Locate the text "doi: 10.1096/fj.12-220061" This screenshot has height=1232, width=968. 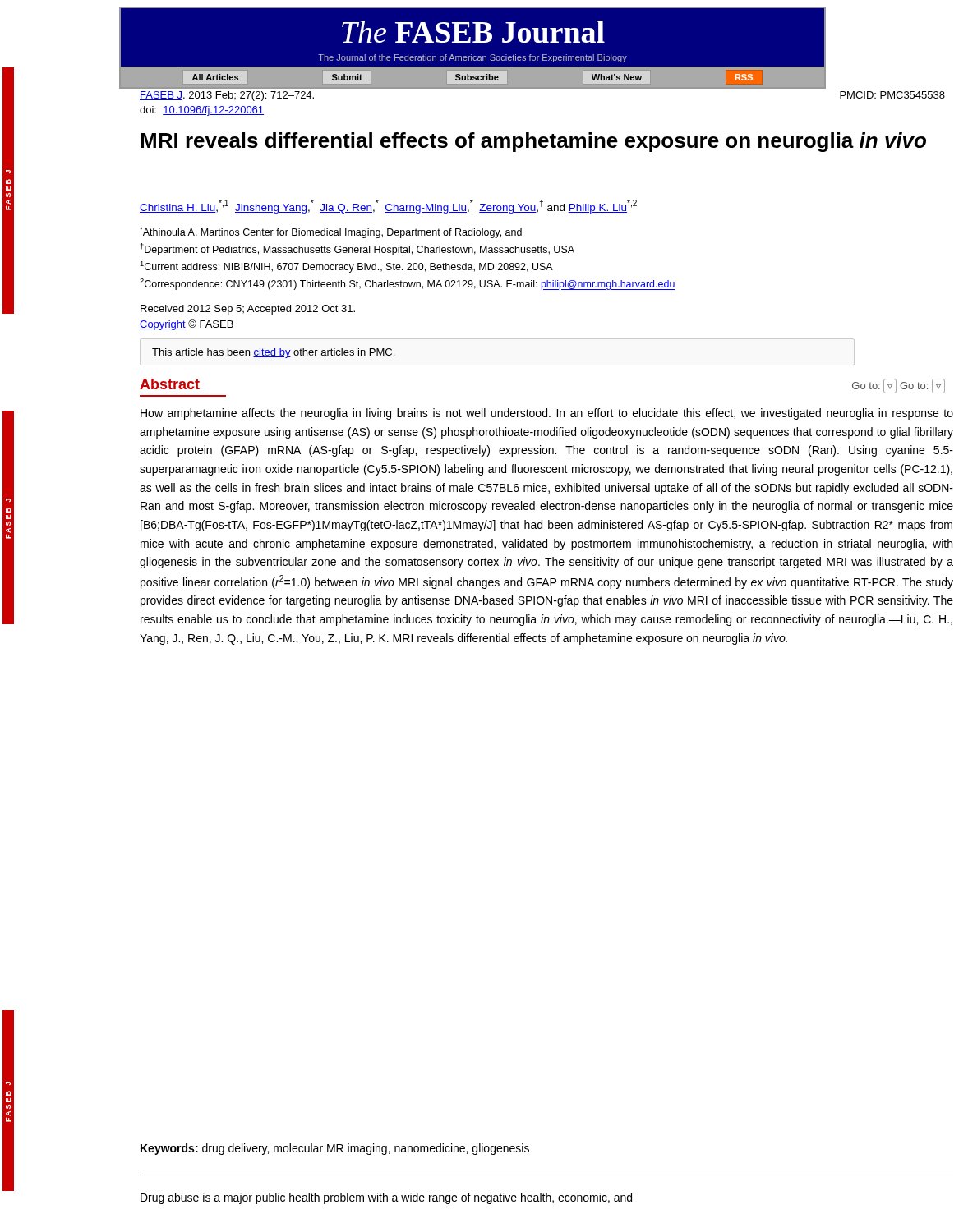202,110
